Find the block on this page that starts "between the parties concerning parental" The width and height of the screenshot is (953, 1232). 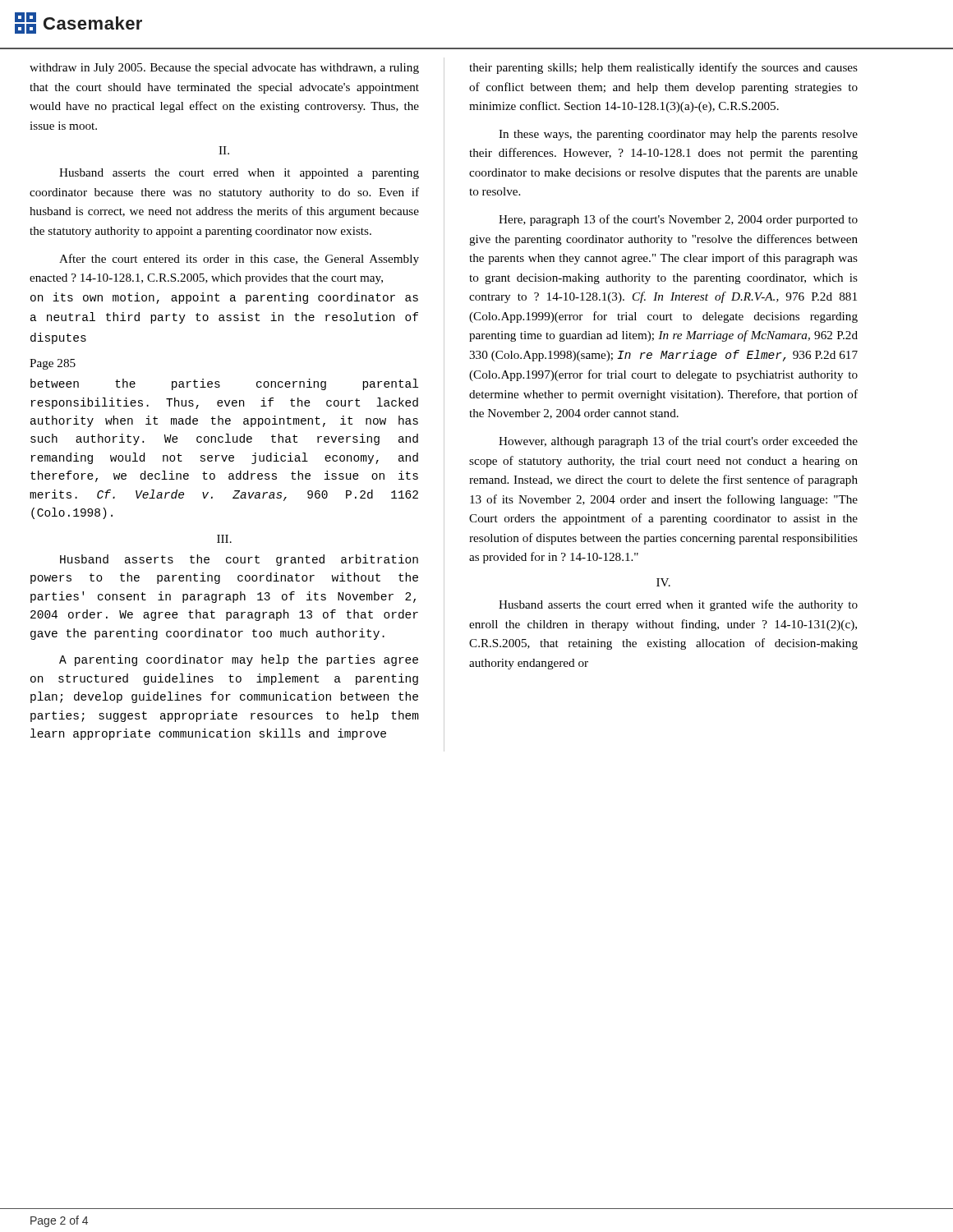224,449
